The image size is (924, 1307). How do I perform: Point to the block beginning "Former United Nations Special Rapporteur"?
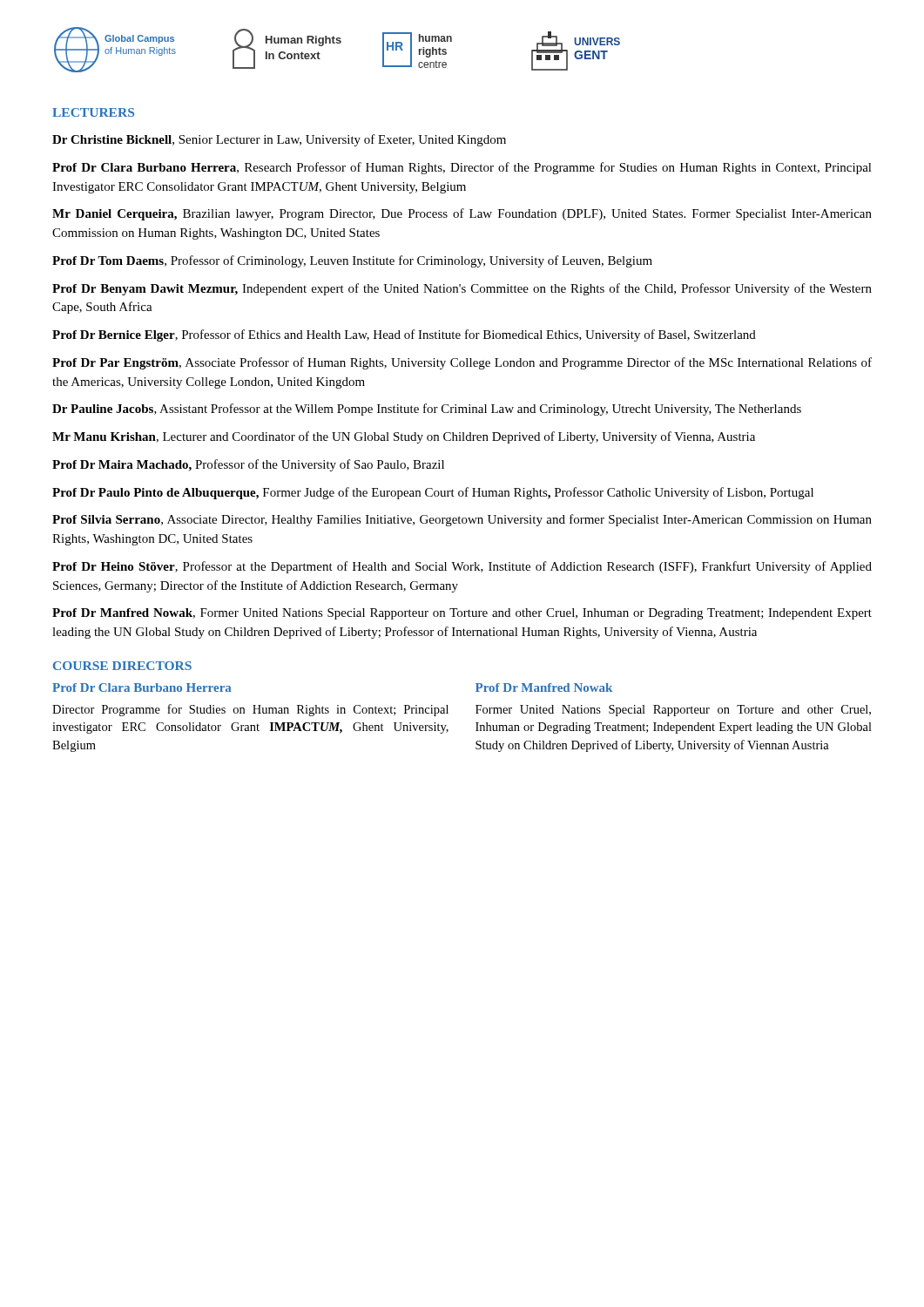point(673,727)
